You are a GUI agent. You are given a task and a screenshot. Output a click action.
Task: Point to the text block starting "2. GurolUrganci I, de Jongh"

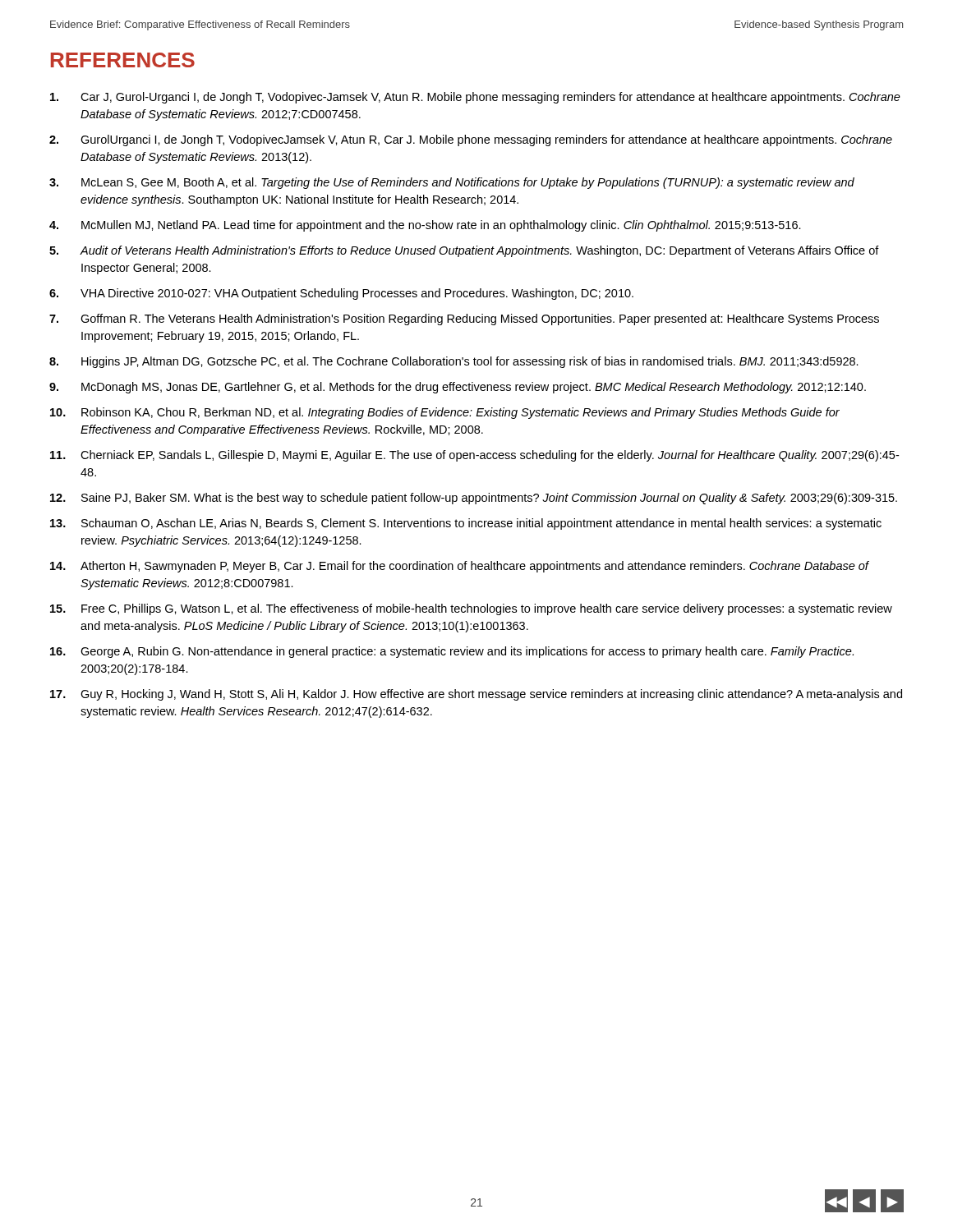tap(476, 149)
